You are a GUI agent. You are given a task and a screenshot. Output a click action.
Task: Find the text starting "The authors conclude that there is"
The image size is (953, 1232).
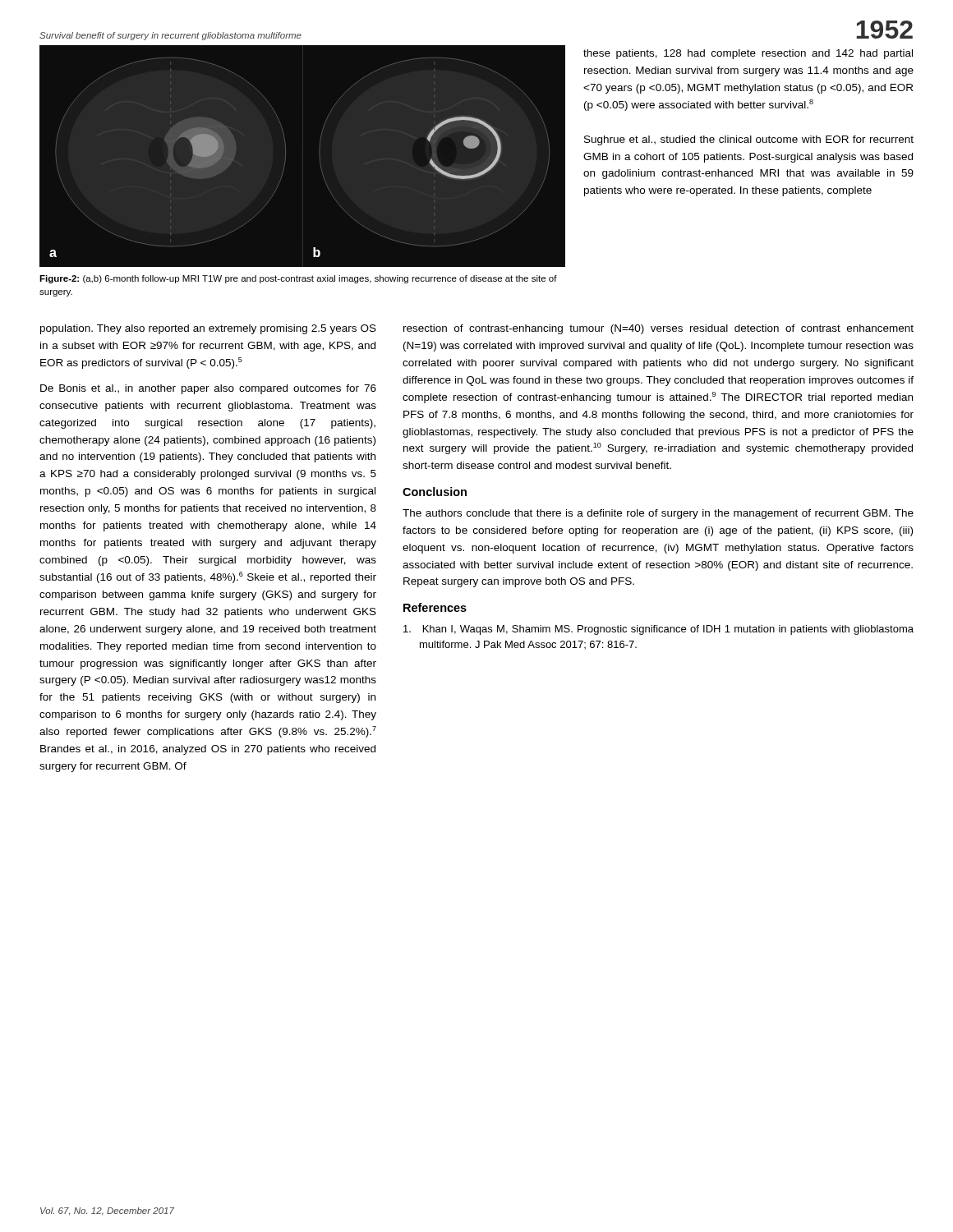tap(658, 548)
